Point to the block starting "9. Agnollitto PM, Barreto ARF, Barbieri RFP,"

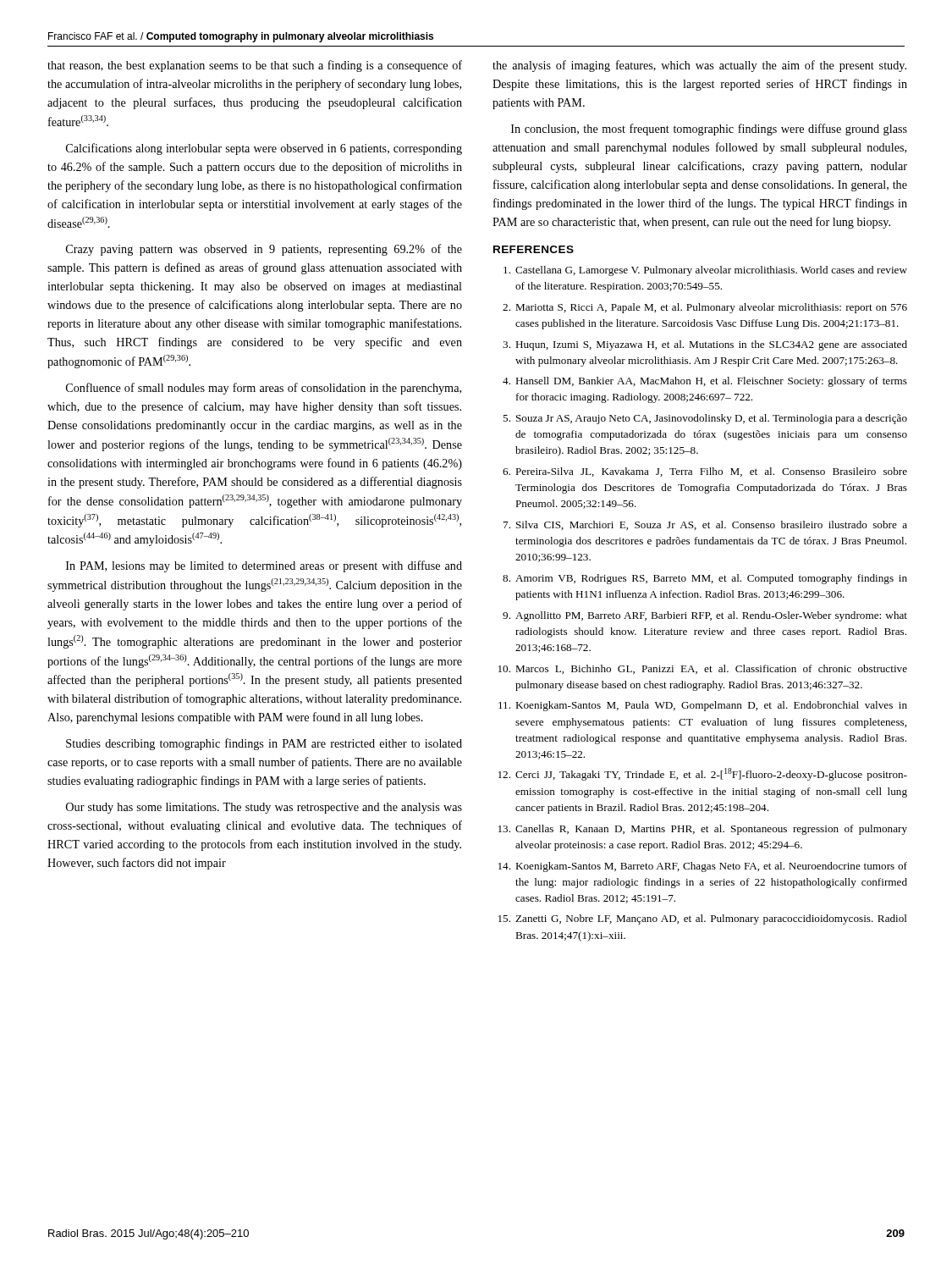(x=700, y=631)
